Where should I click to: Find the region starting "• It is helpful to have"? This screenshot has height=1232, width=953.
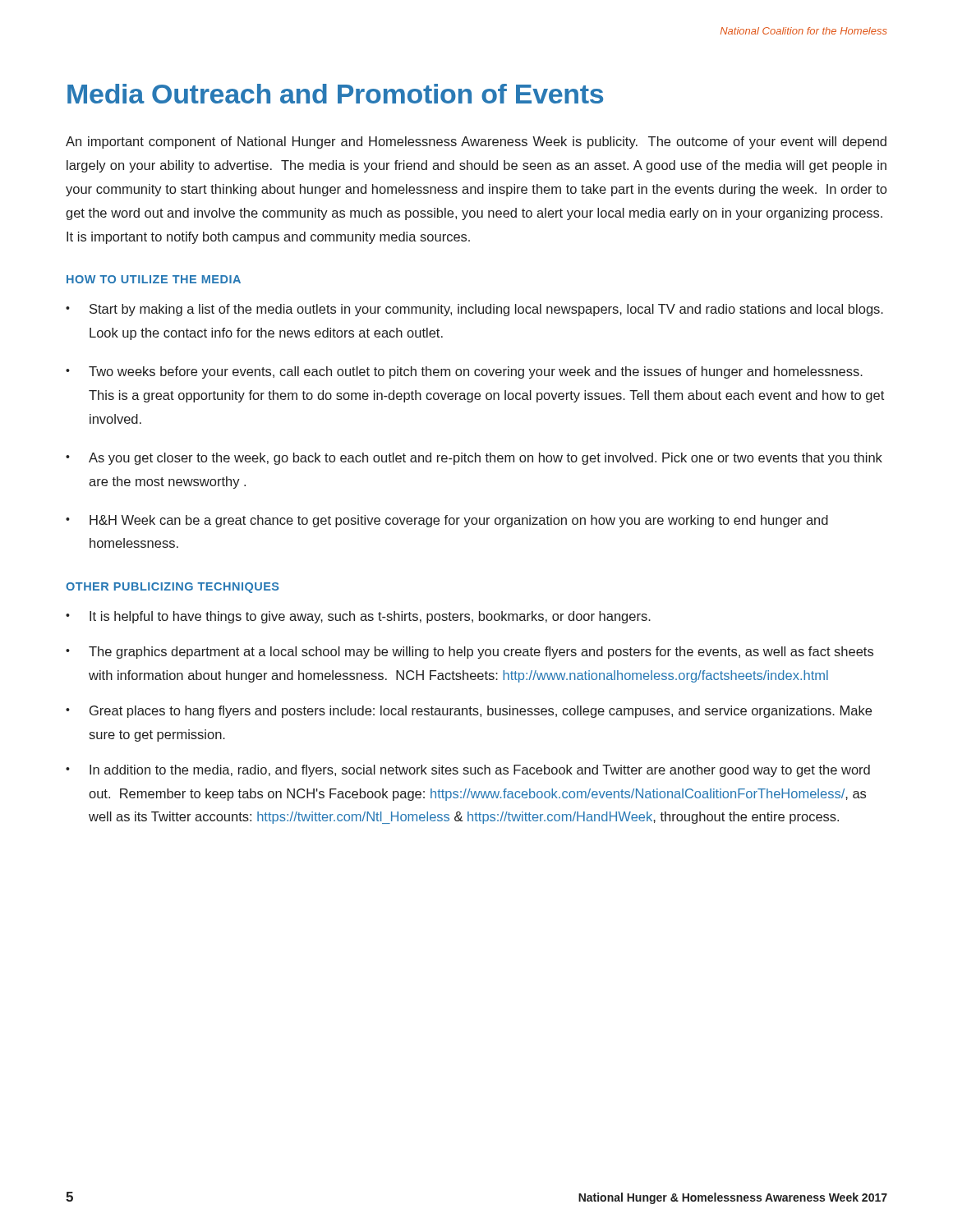point(476,617)
